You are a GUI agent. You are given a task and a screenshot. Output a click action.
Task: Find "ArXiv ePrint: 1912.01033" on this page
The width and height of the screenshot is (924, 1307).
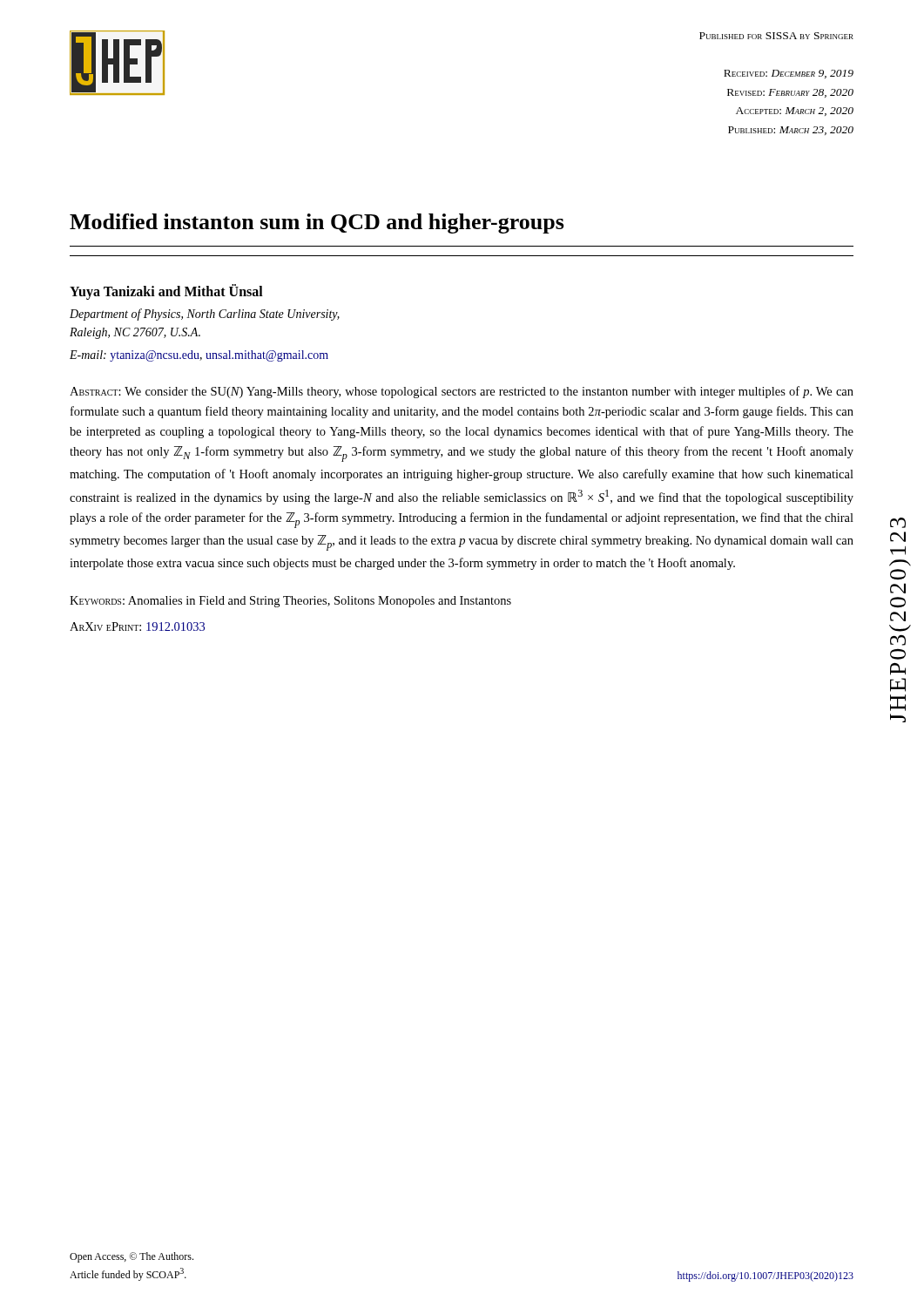coord(138,627)
